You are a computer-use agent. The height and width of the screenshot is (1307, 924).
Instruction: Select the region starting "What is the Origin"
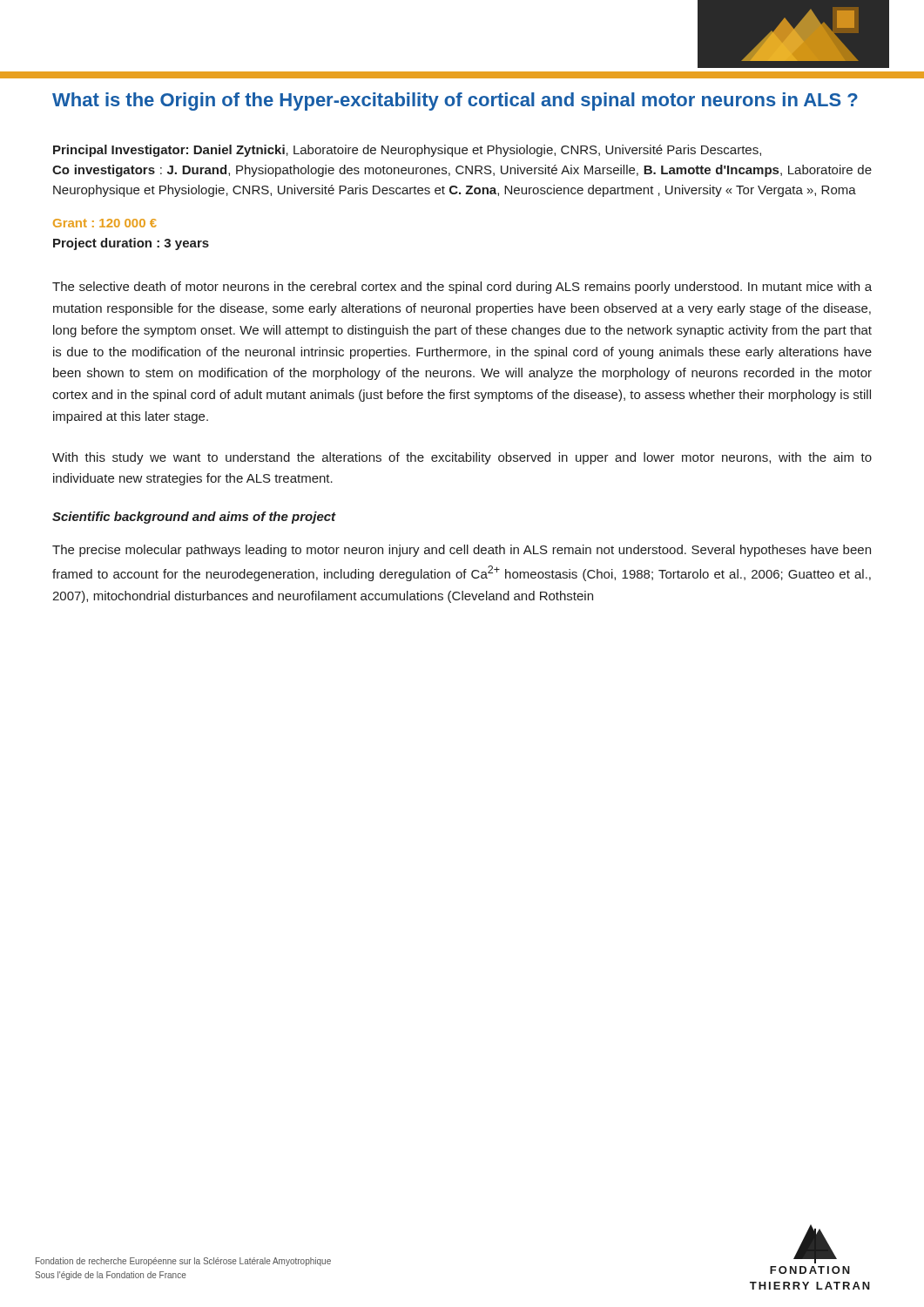coord(455,100)
